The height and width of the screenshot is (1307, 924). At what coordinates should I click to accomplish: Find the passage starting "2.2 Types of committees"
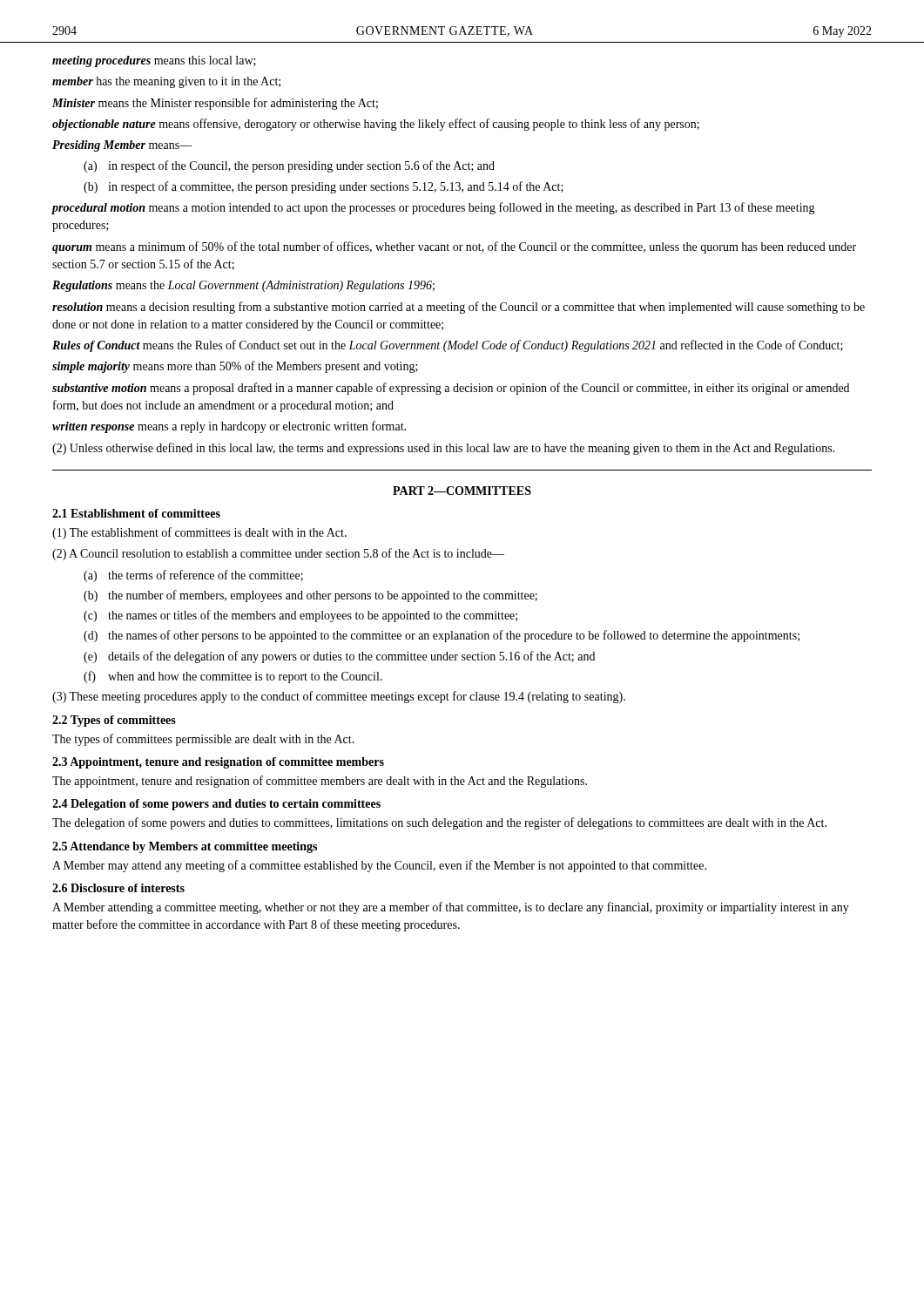coord(114,720)
